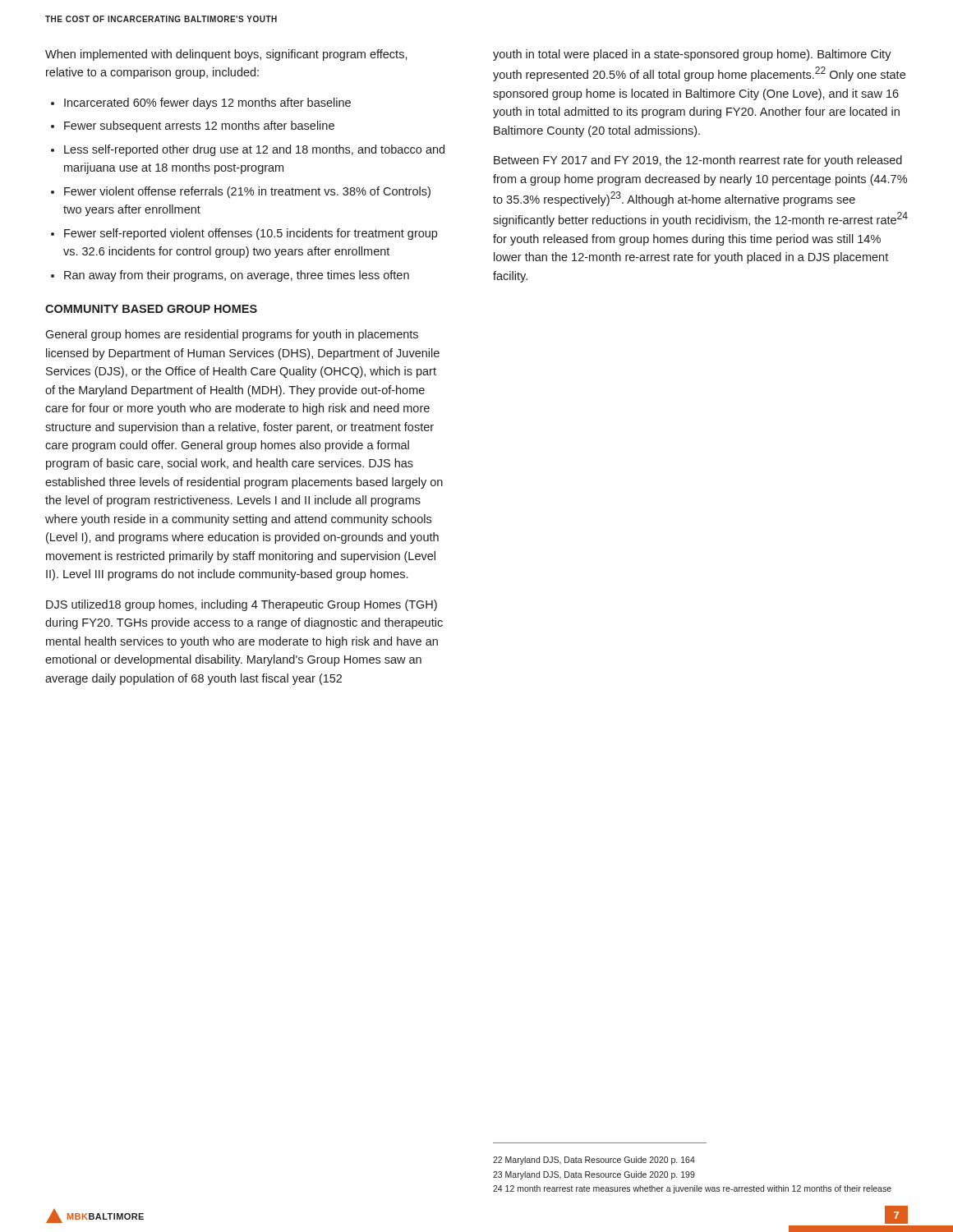Navigate to the element starting "Less self-reported other drug"
Image resolution: width=953 pixels, height=1232 pixels.
254,159
